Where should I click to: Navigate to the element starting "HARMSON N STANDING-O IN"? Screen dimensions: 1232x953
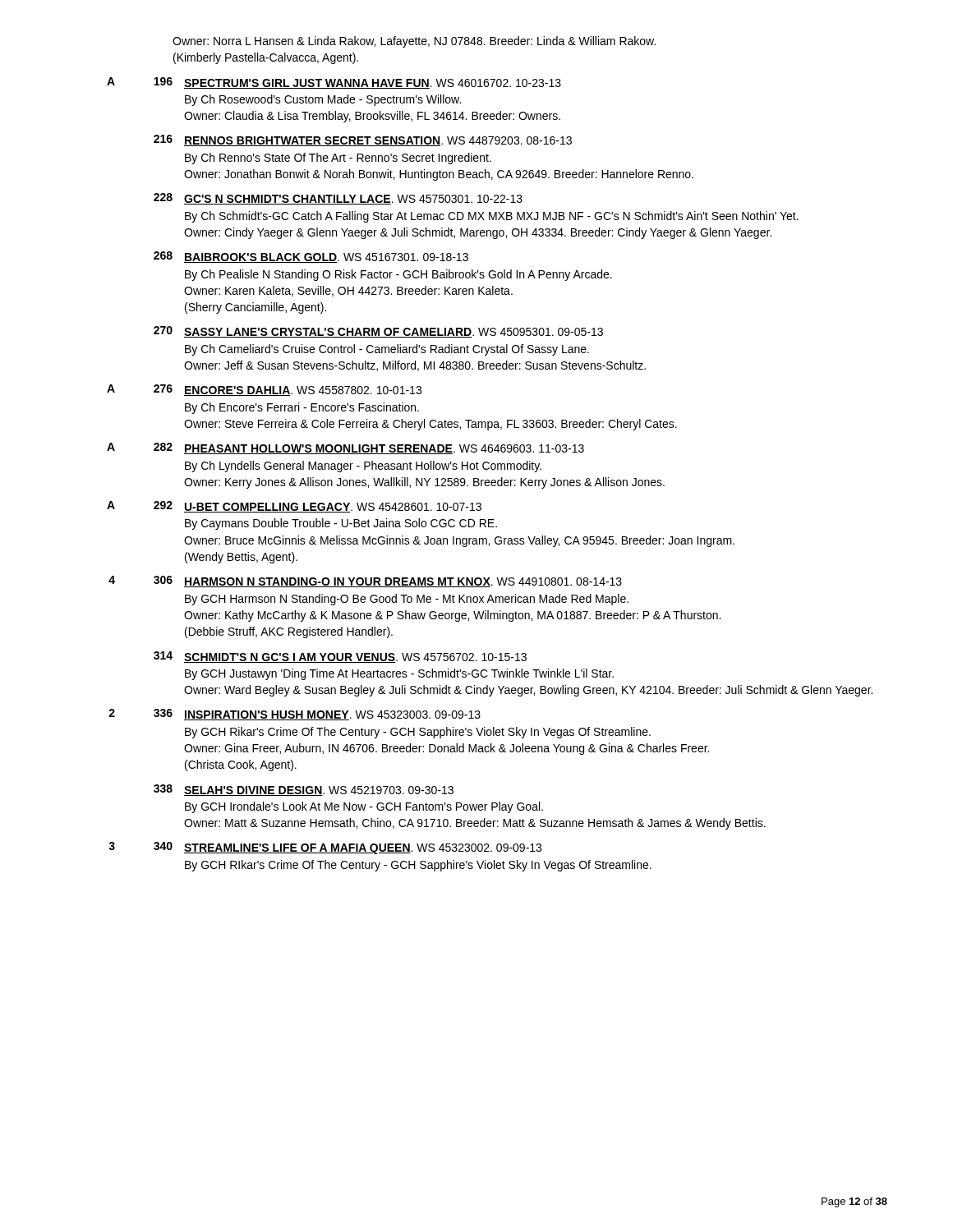coord(453,607)
